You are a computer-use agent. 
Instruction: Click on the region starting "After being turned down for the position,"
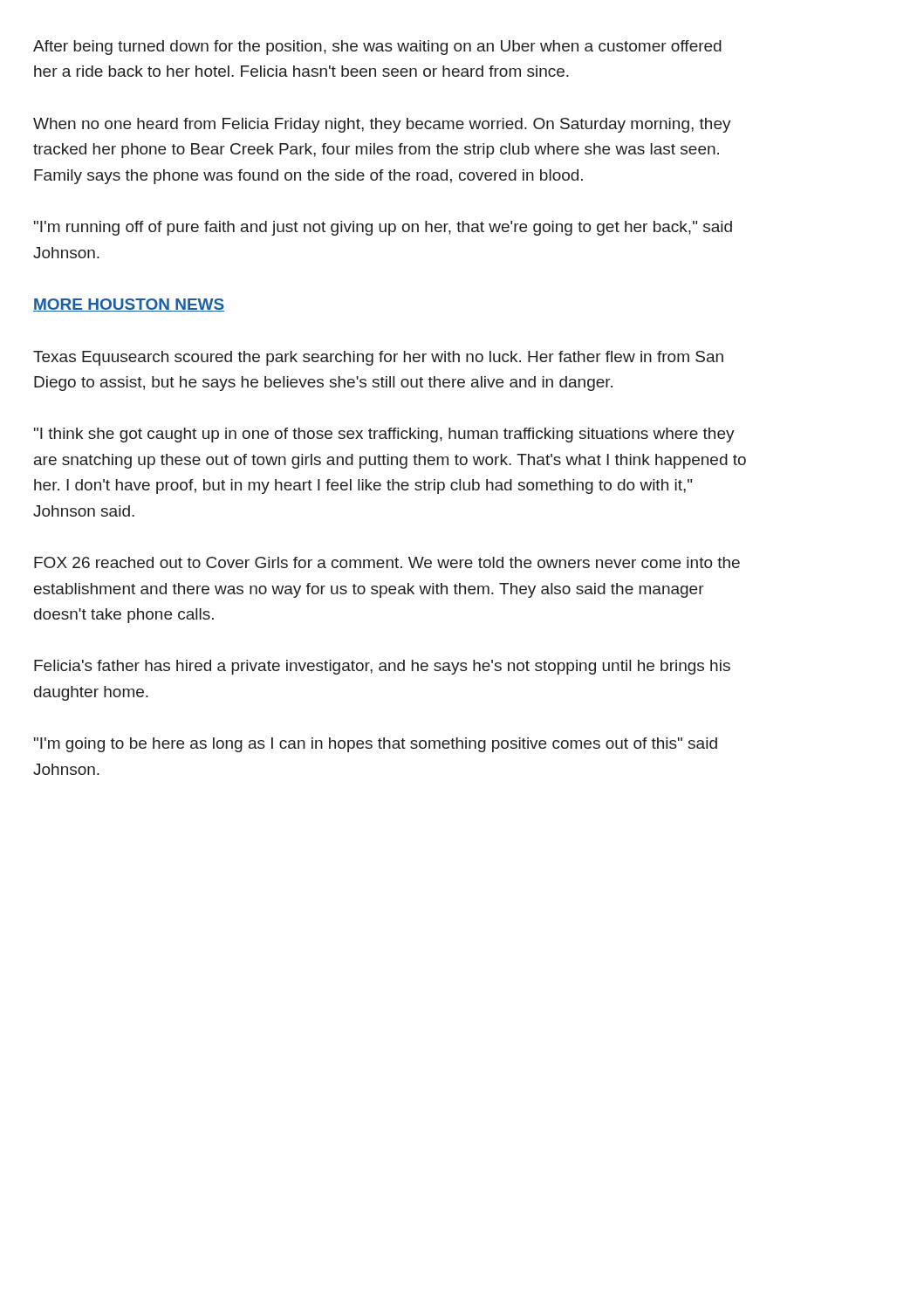pos(378,59)
